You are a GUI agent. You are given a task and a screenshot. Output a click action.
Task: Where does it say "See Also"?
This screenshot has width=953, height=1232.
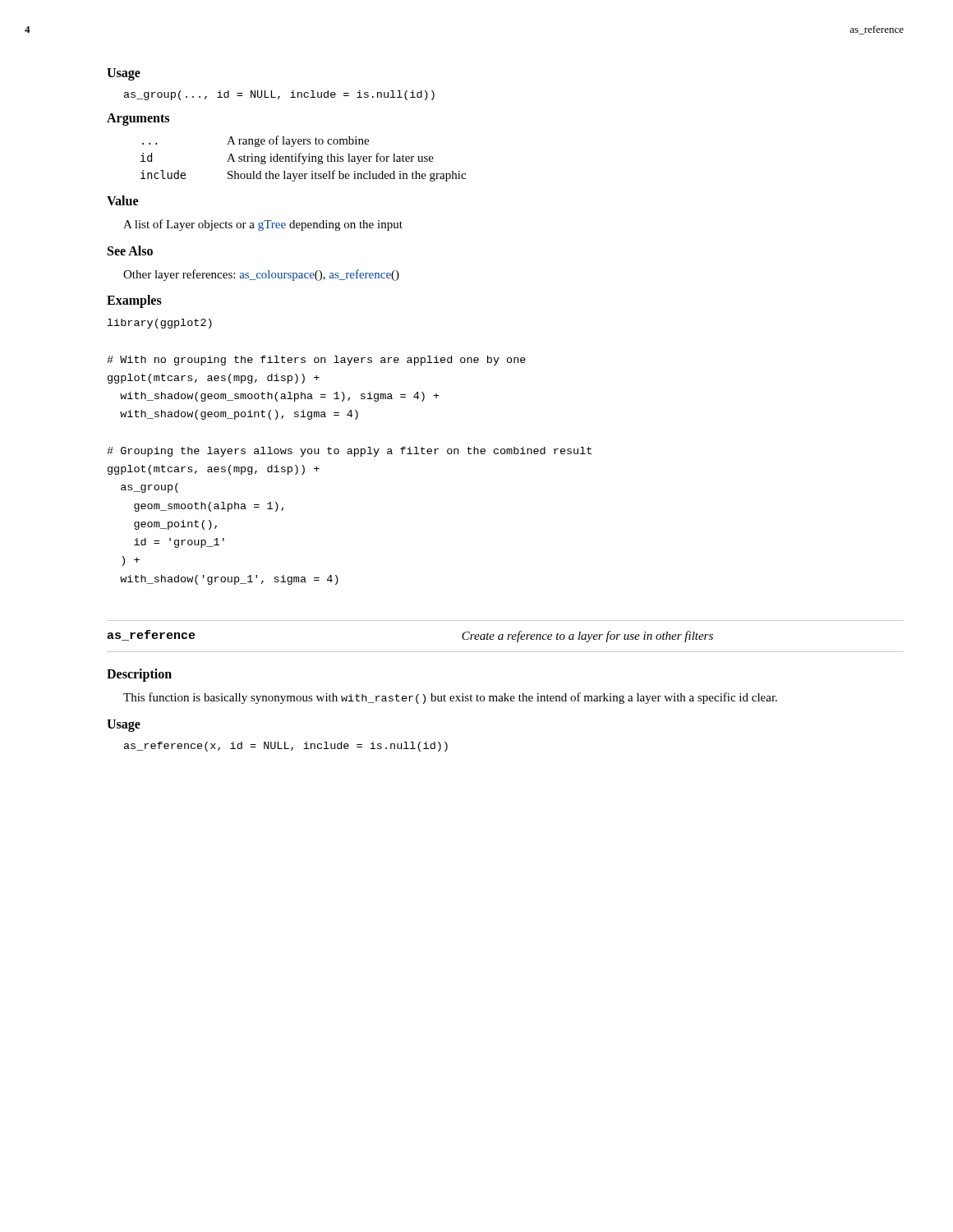130,251
